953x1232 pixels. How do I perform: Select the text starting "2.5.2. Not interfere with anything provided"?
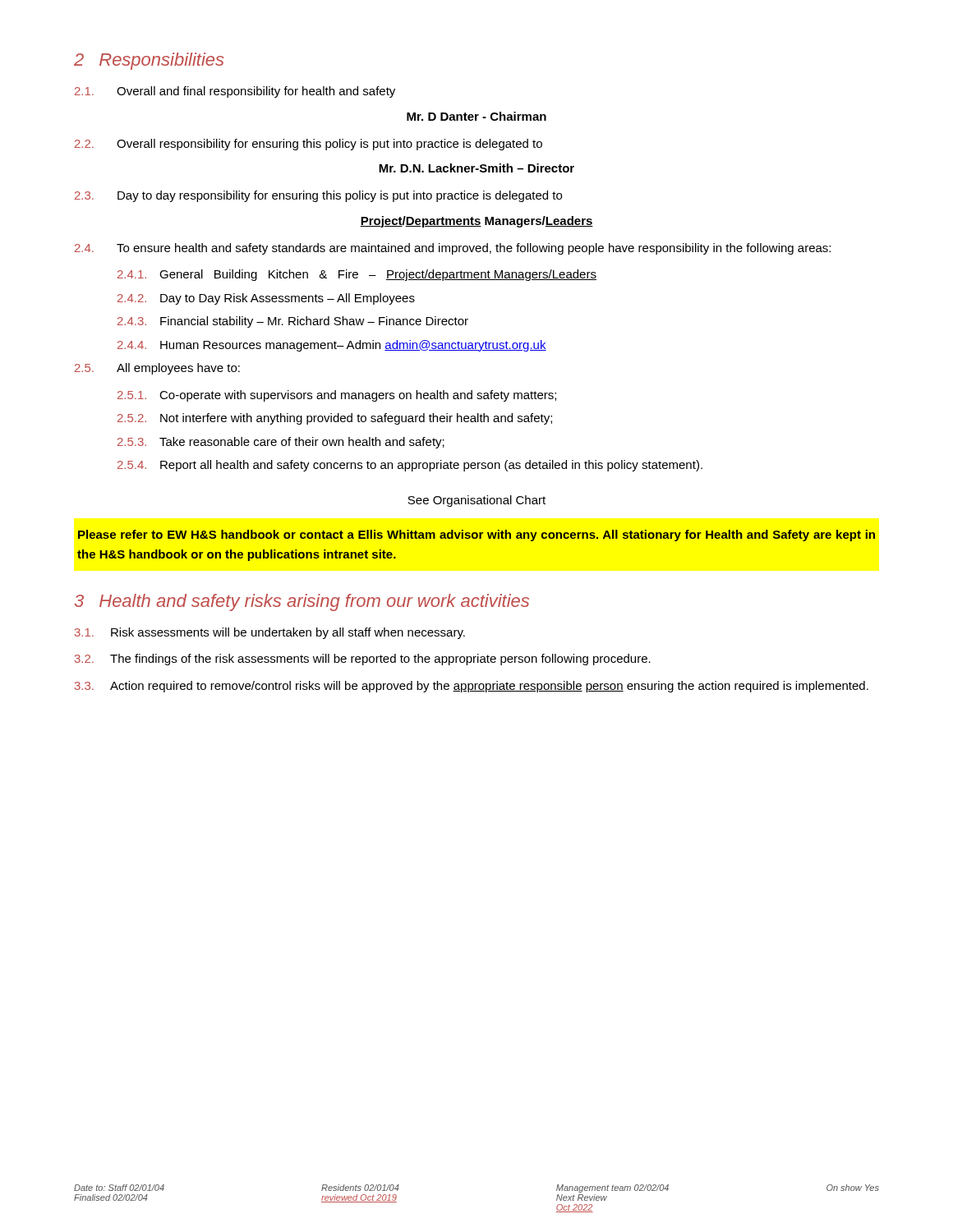pos(498,418)
